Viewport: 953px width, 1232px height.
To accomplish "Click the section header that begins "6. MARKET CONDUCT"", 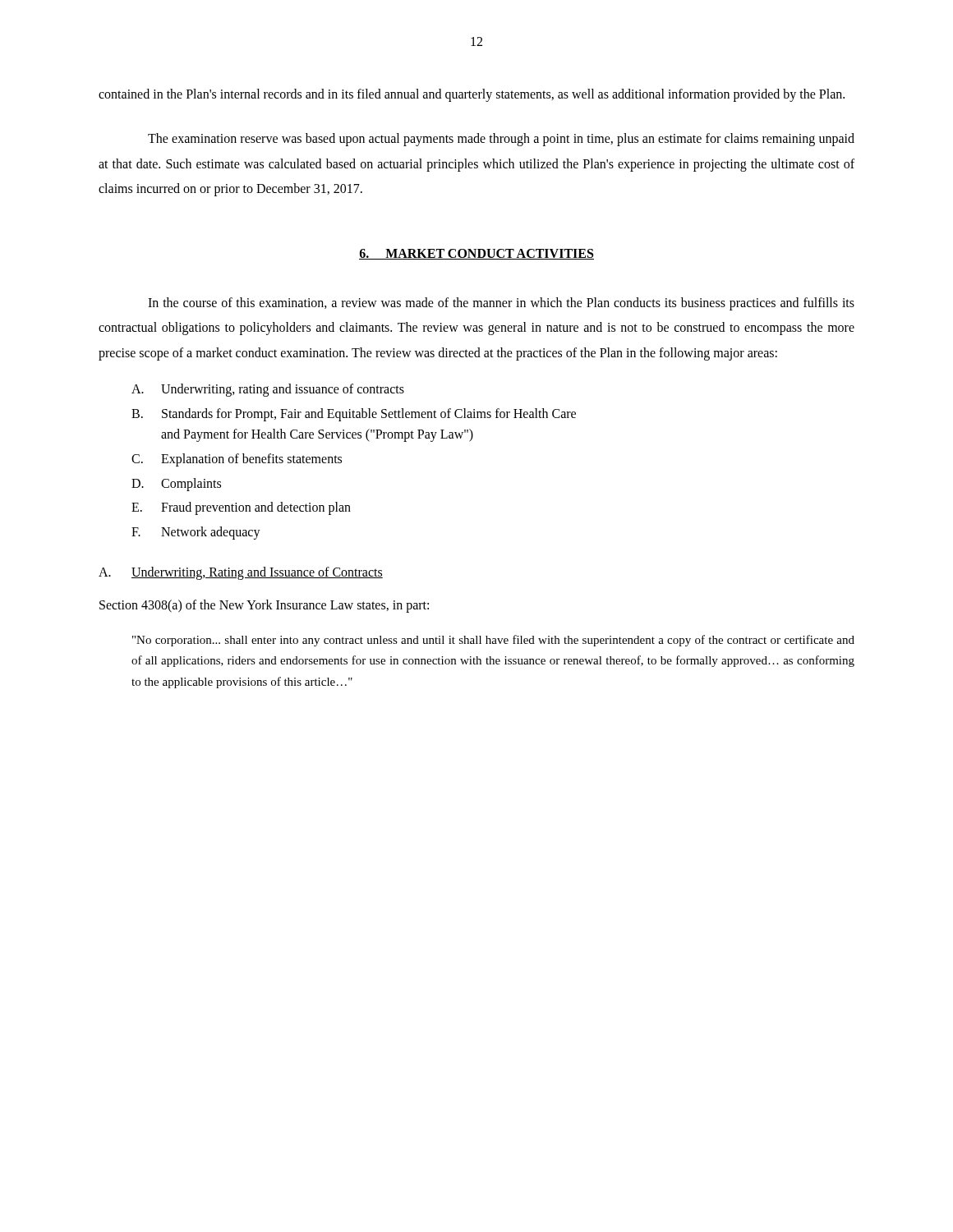I will point(476,253).
